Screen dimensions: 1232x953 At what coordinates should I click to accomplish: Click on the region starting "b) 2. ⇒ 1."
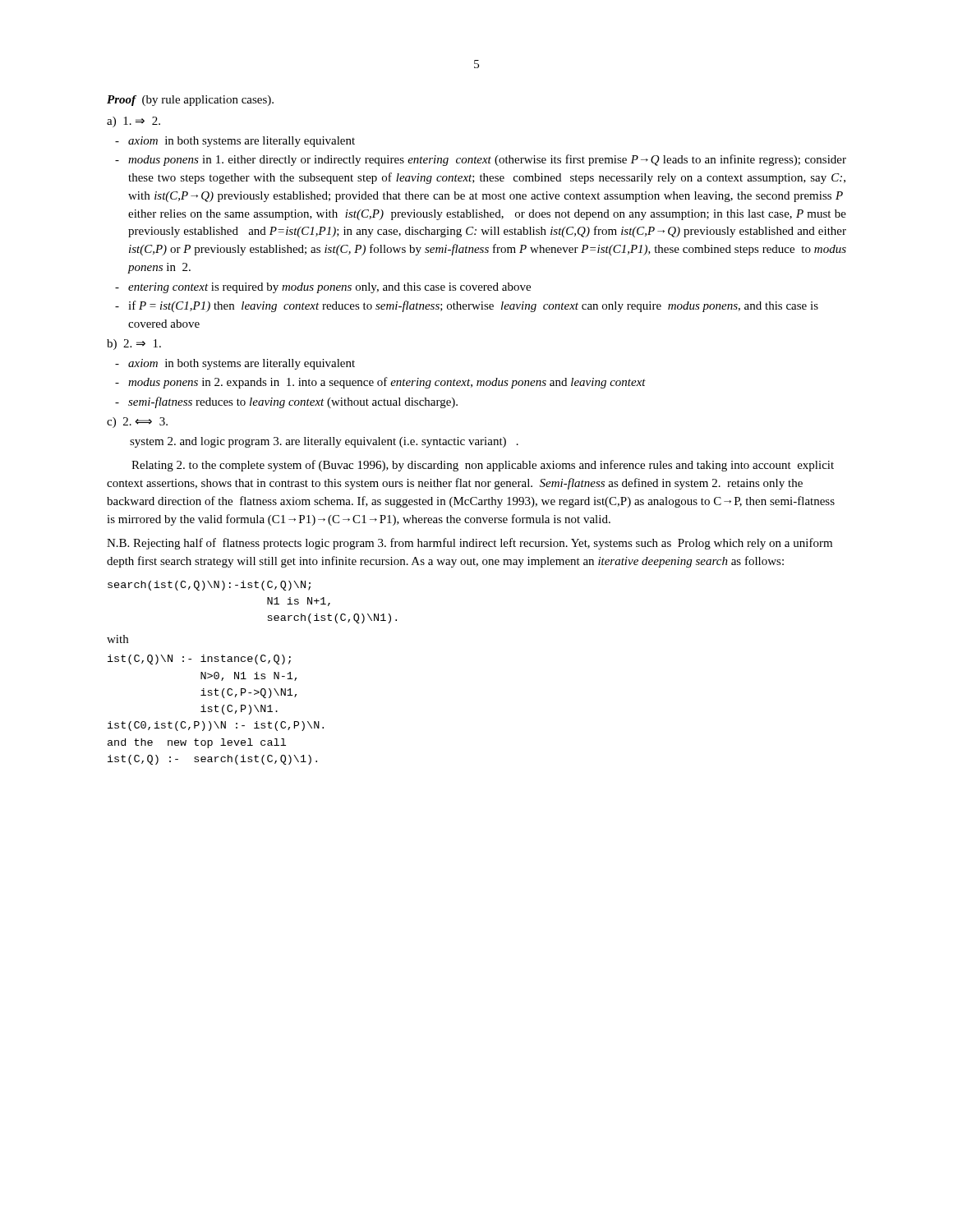click(x=134, y=343)
